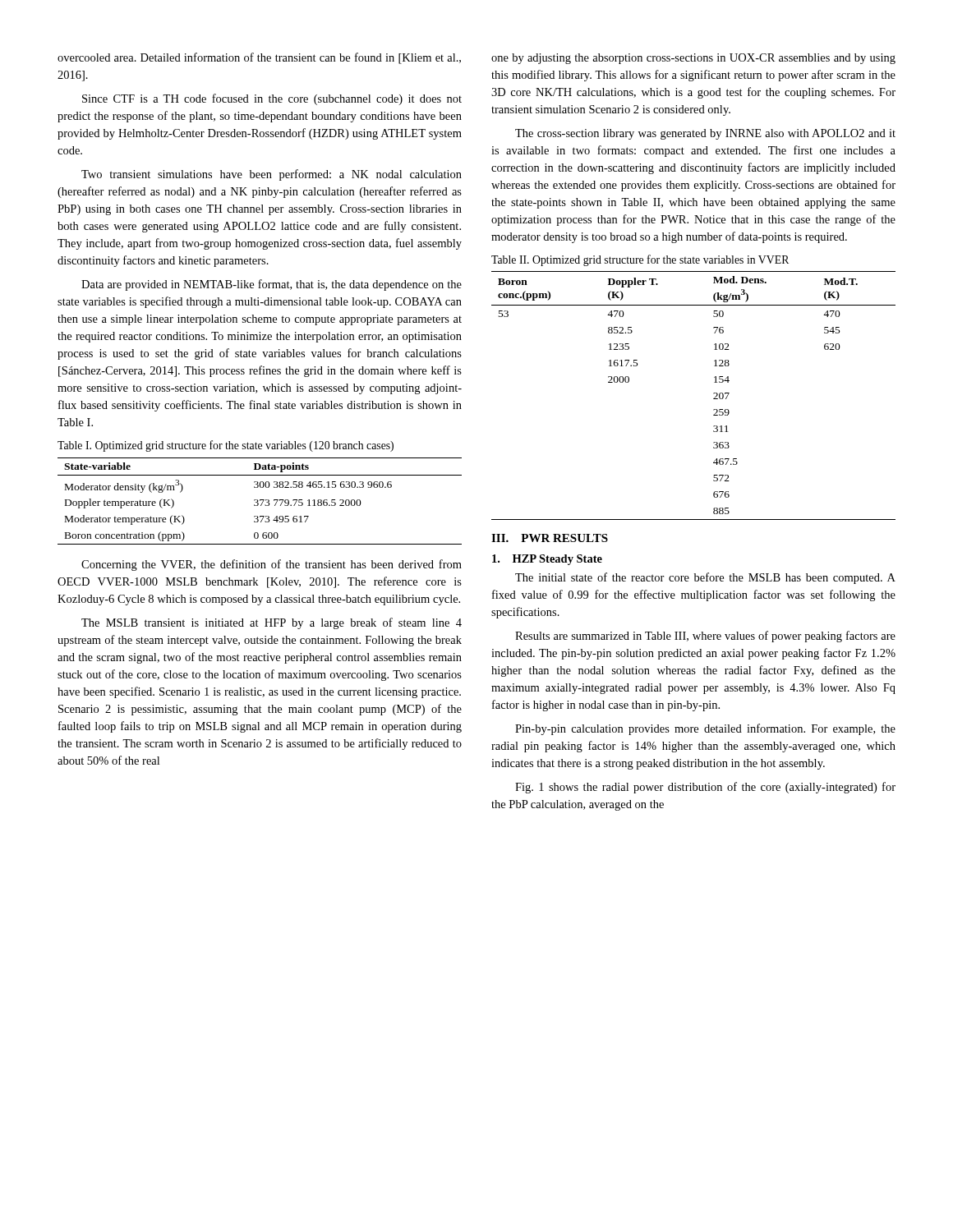Click on the table containing "373 779.75 1186.5 2000"
This screenshot has height=1232, width=953.
coord(260,501)
